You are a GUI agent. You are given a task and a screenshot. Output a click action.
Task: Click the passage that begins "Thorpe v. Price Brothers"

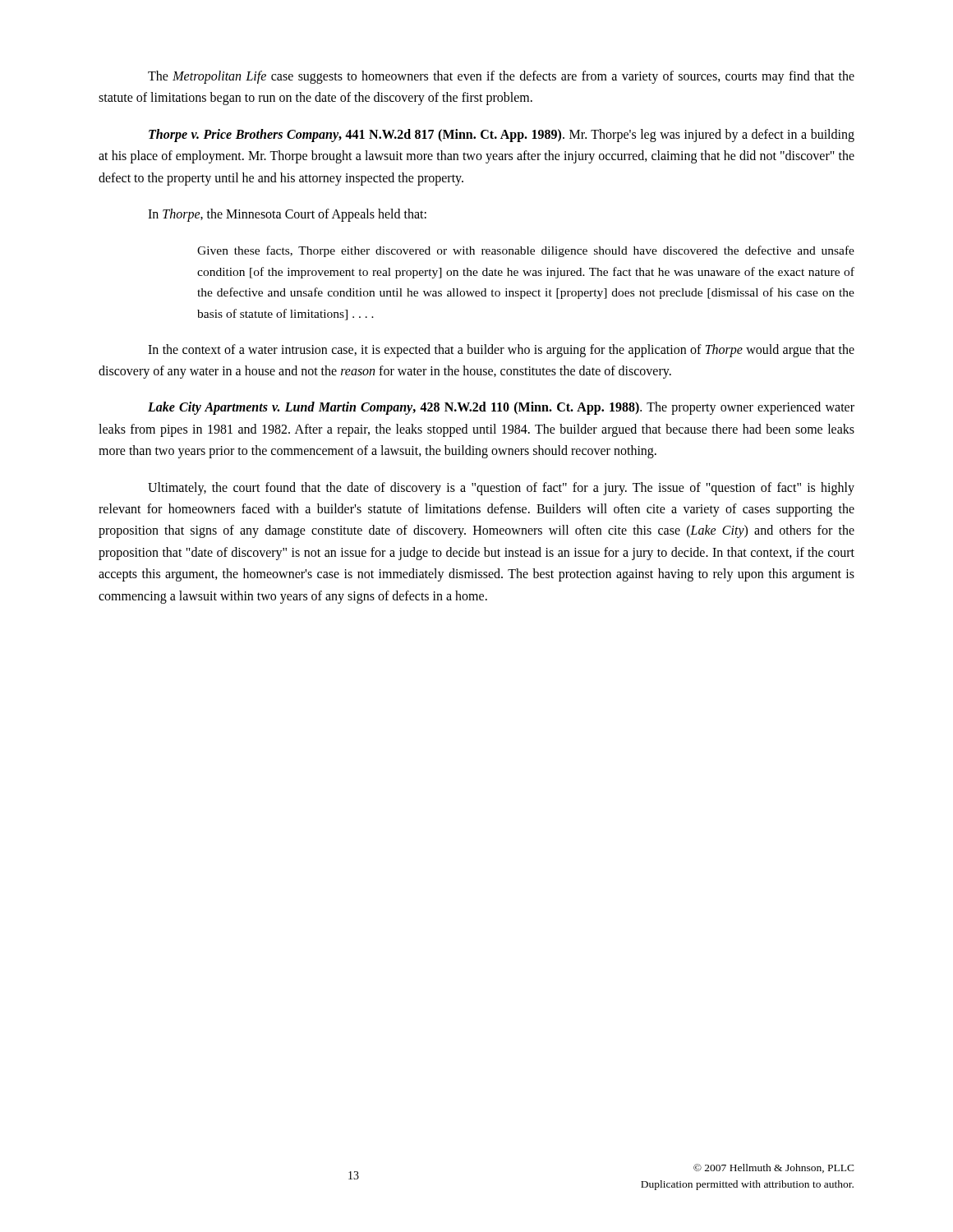[x=476, y=156]
